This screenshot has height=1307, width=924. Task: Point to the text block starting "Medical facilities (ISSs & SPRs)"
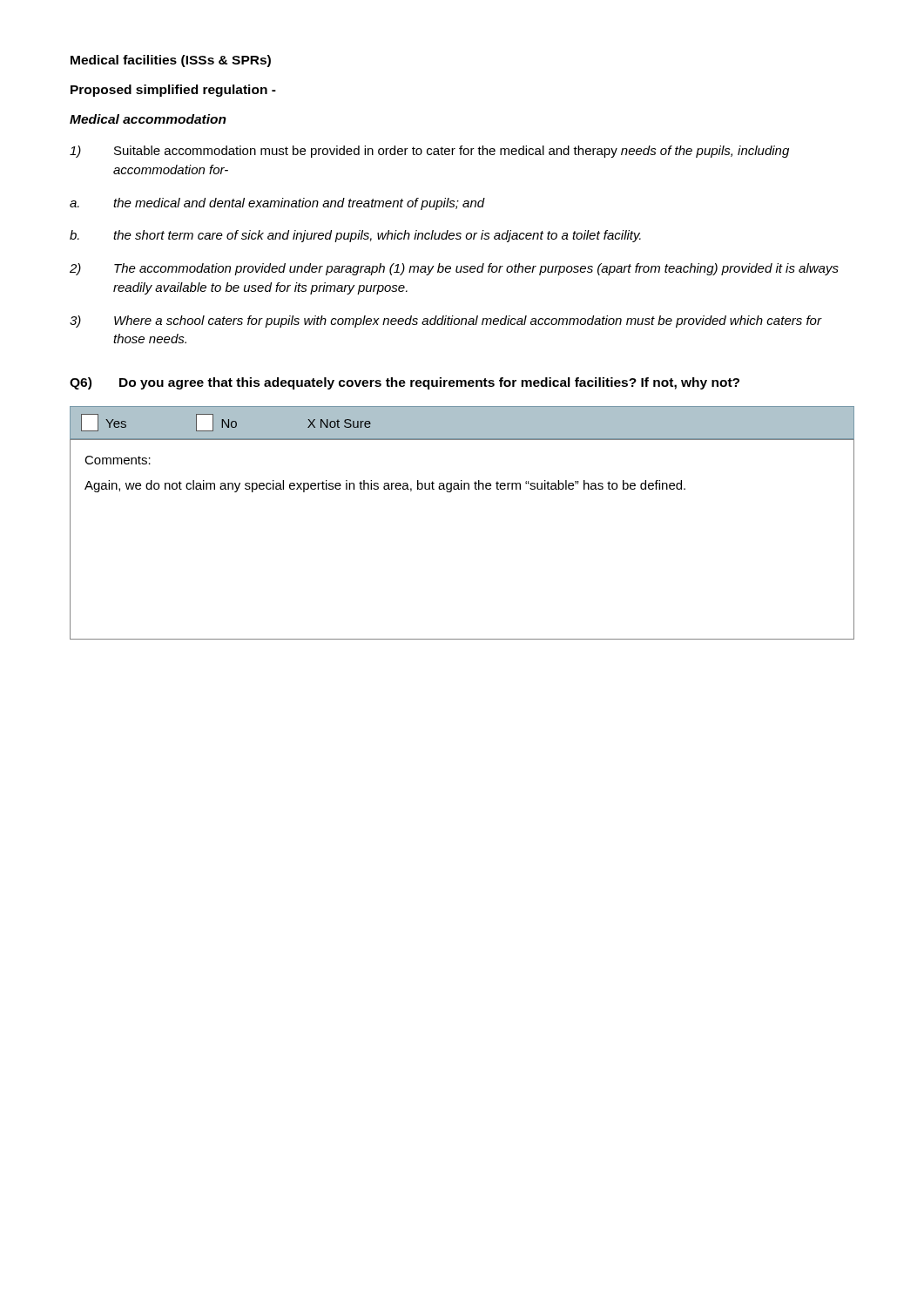[x=171, y=60]
